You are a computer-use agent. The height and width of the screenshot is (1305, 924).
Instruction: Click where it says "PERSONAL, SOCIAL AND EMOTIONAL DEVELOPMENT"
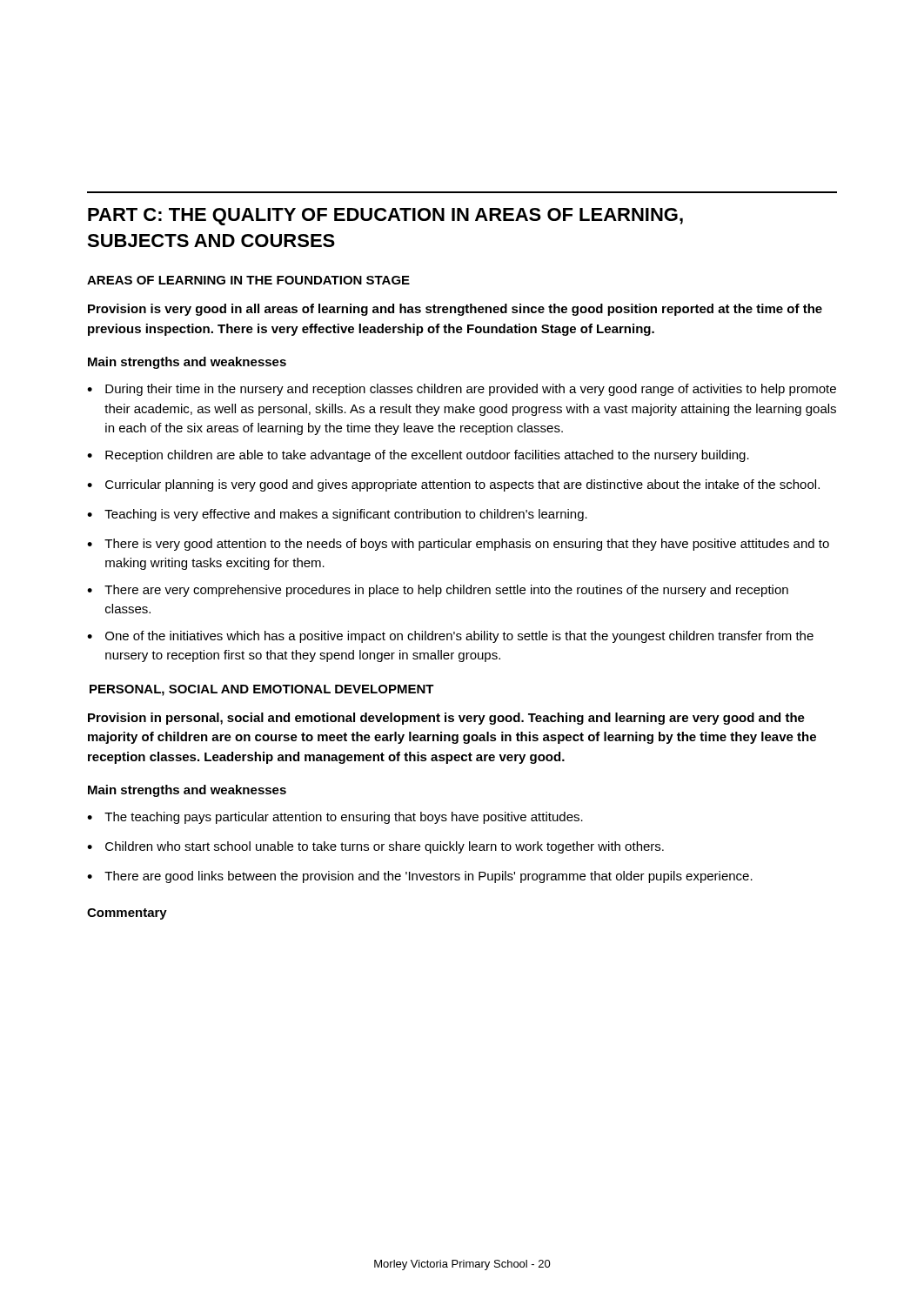[261, 688]
